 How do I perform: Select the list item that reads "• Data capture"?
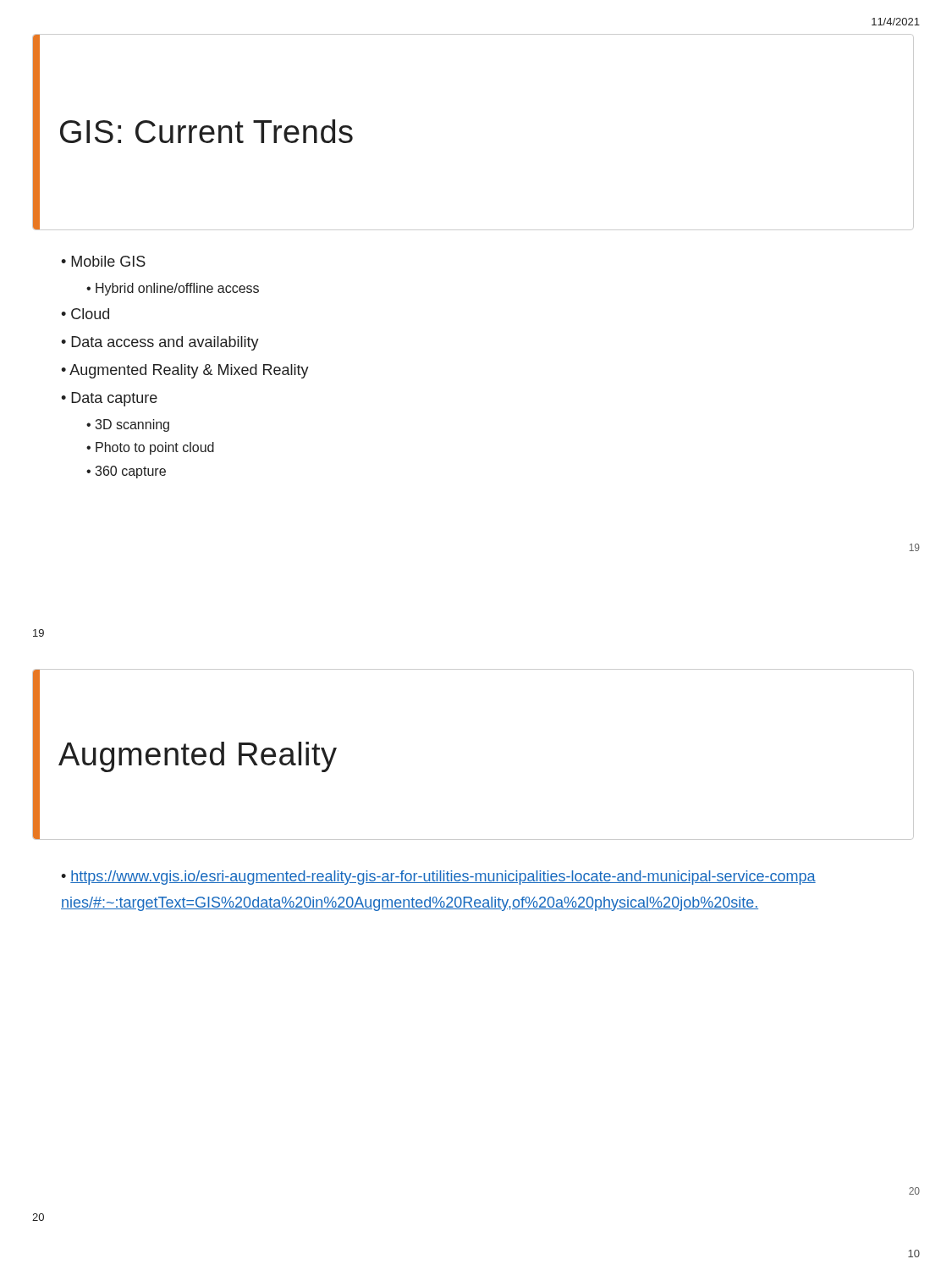[109, 398]
